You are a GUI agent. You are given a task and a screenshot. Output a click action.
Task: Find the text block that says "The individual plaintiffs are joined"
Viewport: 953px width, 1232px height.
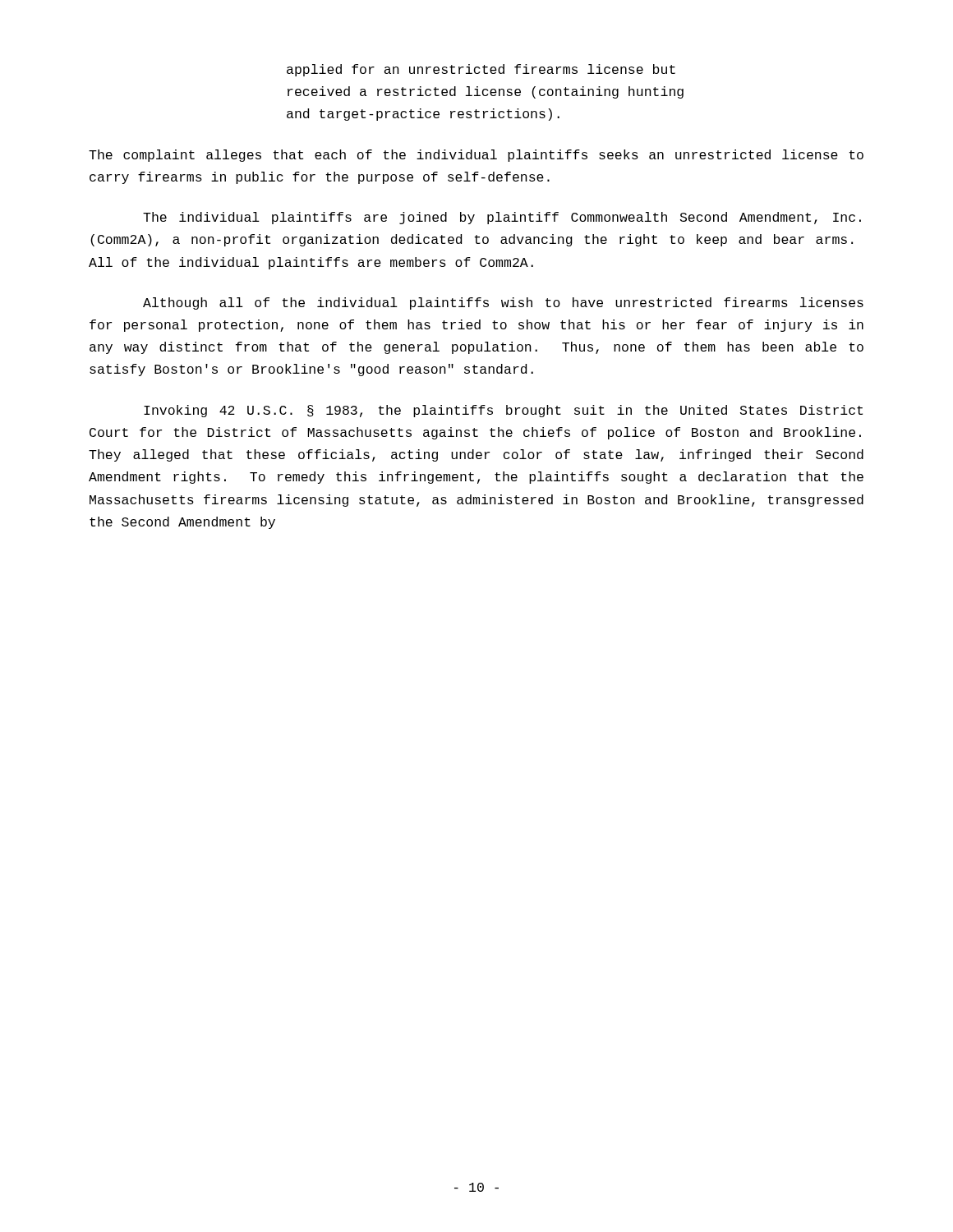tap(476, 241)
